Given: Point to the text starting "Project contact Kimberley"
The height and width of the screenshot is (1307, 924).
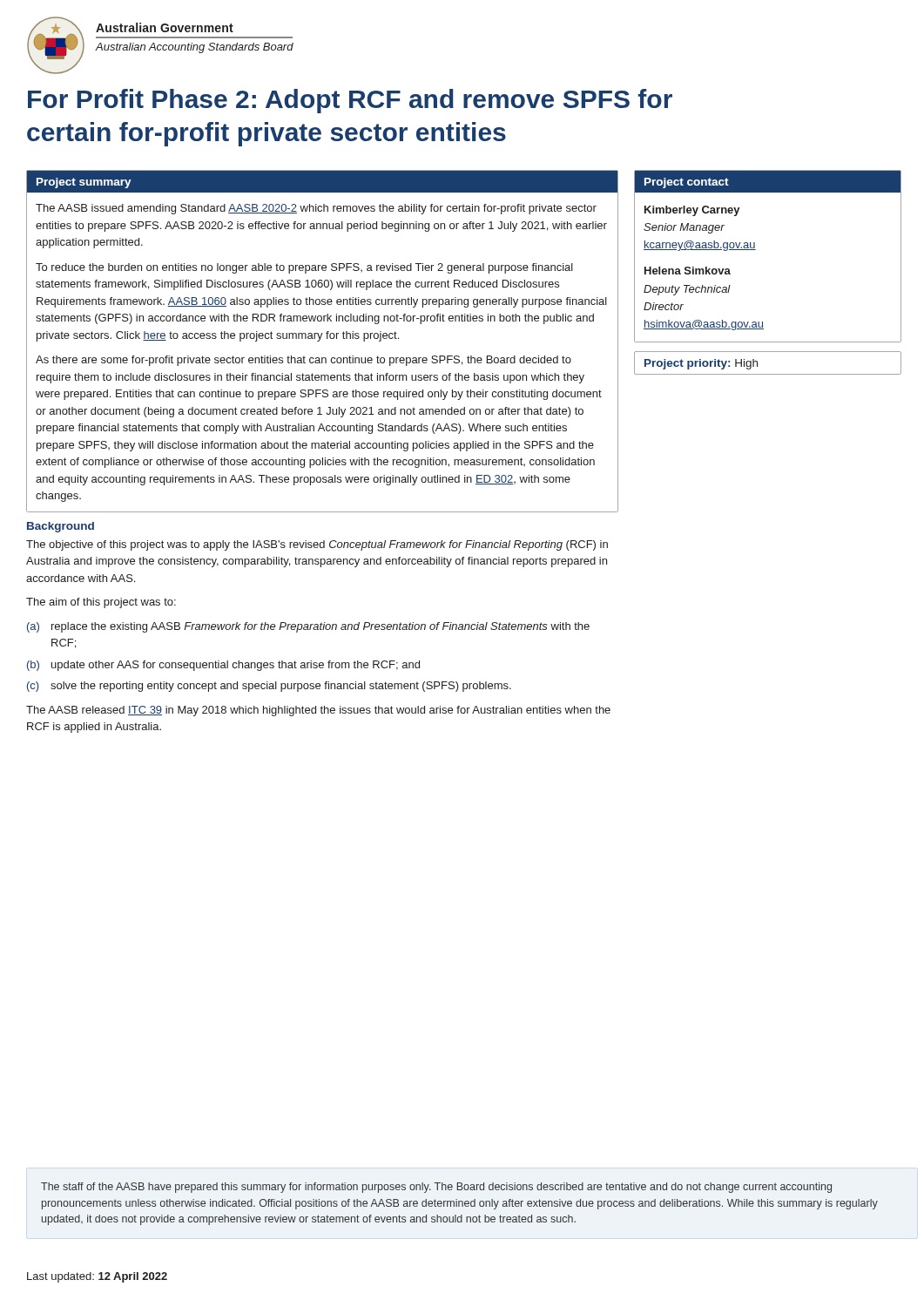Looking at the screenshot, I should tap(768, 256).
